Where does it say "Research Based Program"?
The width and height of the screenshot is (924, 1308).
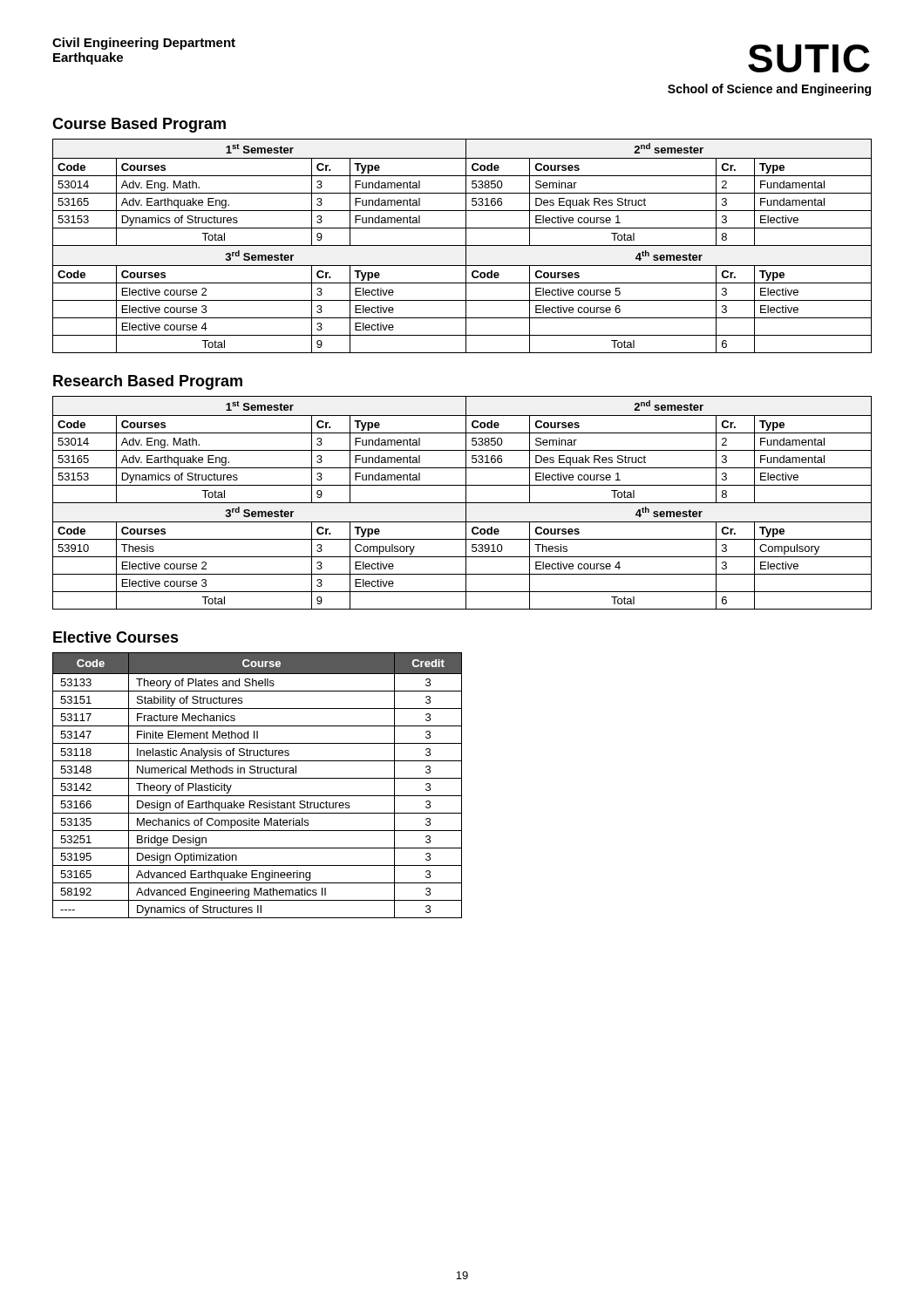pos(148,381)
